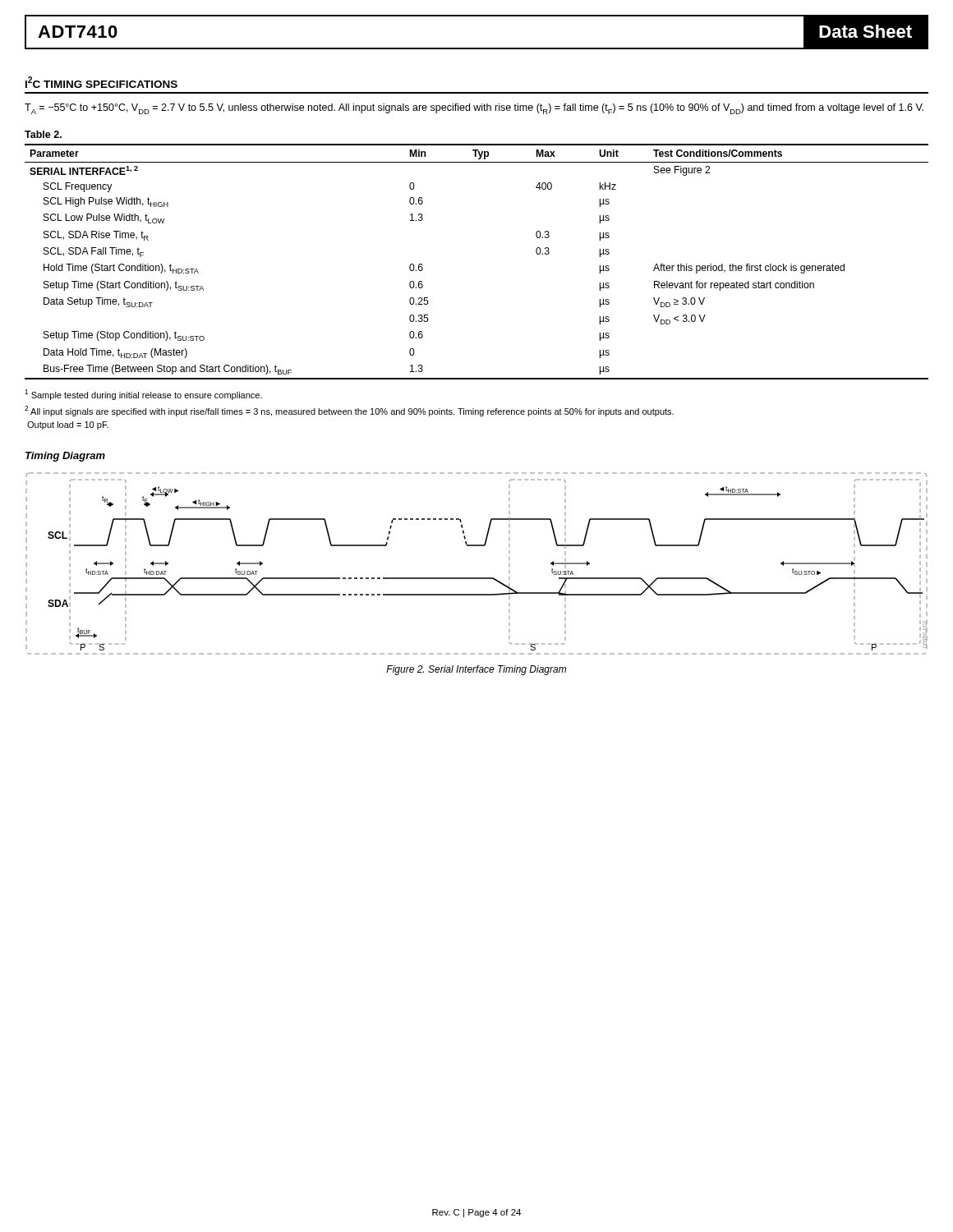Find the caption with the text "Figure 2. Serial Interface Timing Diagram"

[x=476, y=670]
